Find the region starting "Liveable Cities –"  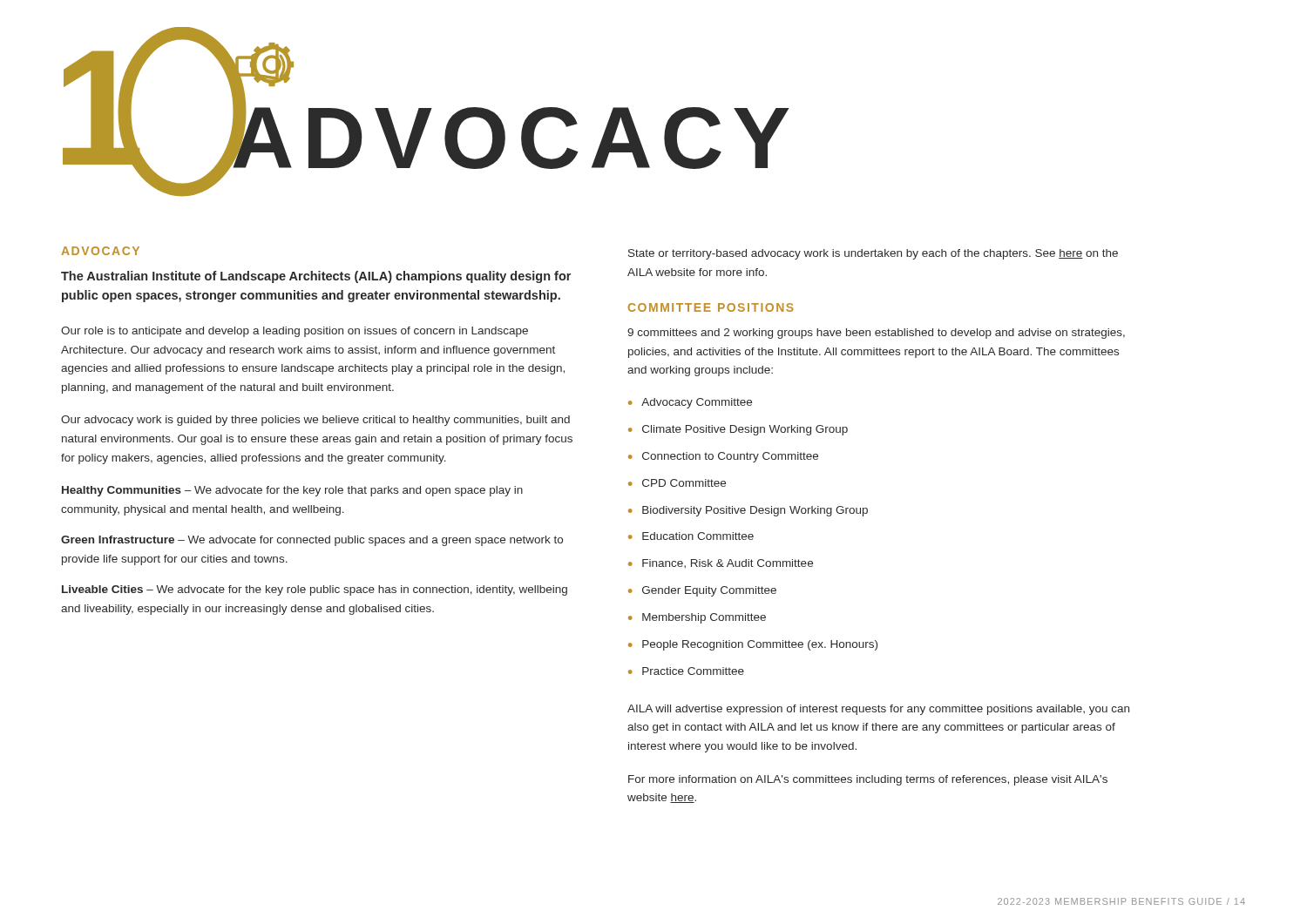tap(315, 599)
